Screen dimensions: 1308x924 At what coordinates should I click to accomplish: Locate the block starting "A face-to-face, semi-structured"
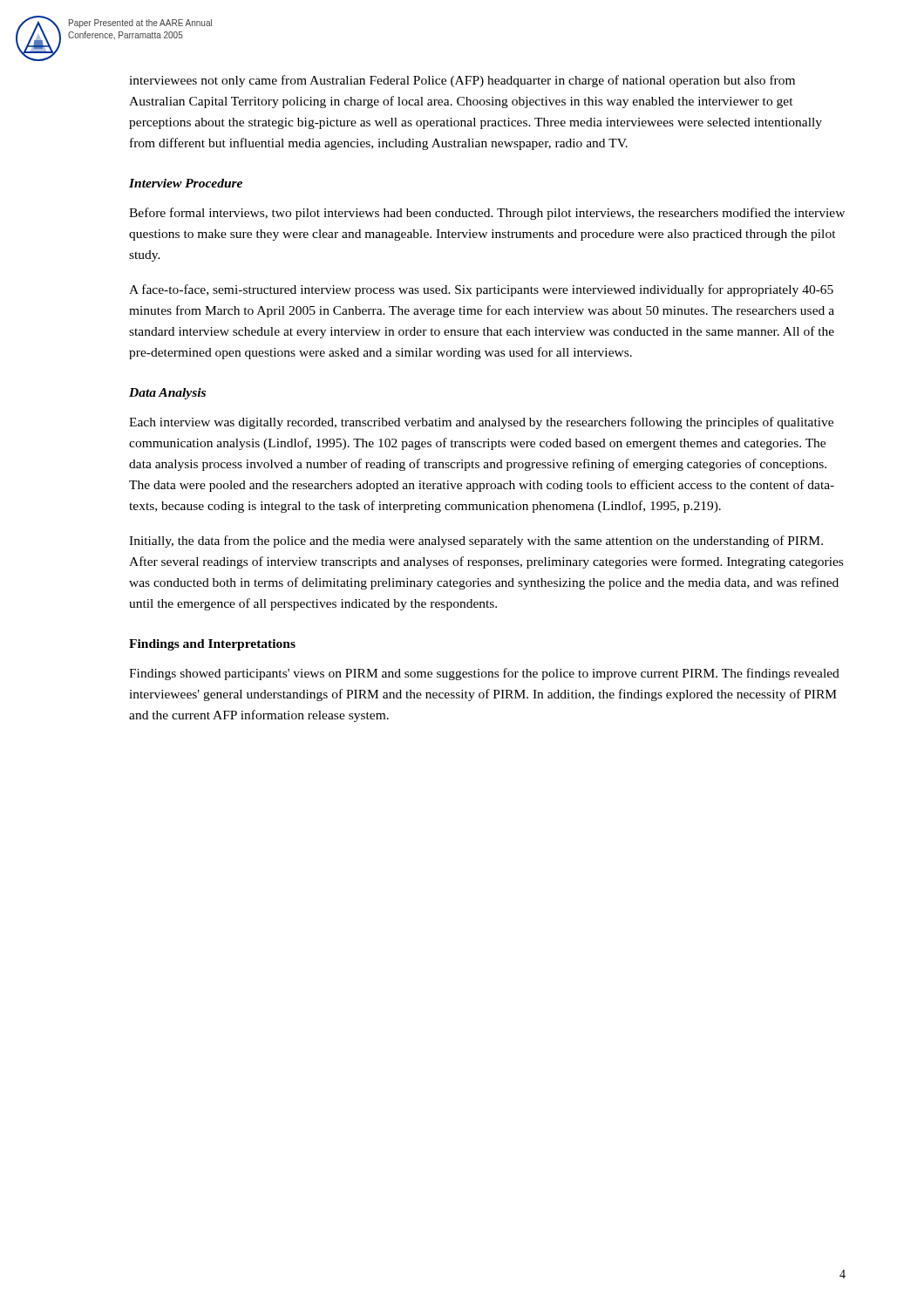click(x=487, y=321)
